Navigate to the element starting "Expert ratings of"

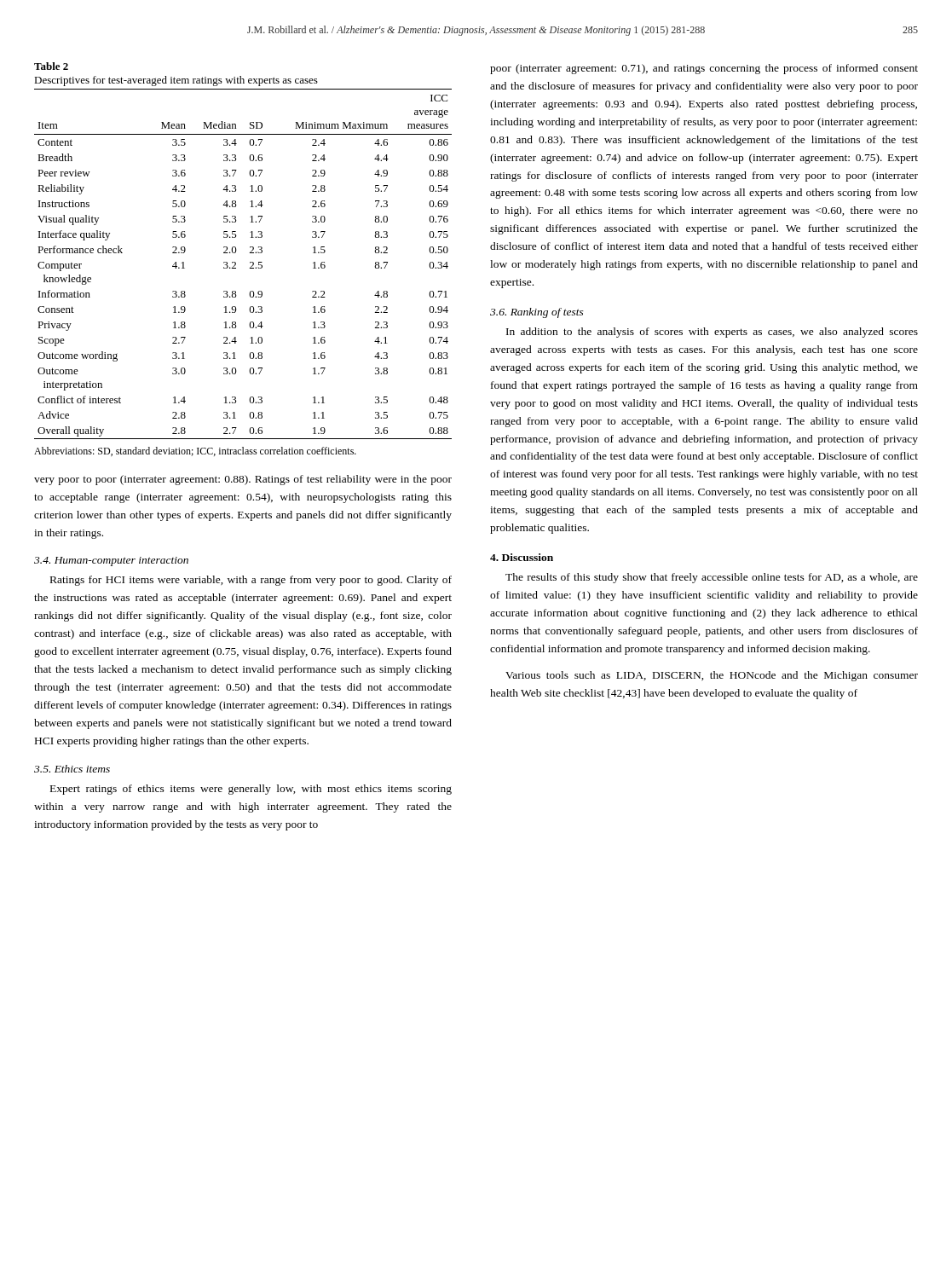(x=243, y=807)
